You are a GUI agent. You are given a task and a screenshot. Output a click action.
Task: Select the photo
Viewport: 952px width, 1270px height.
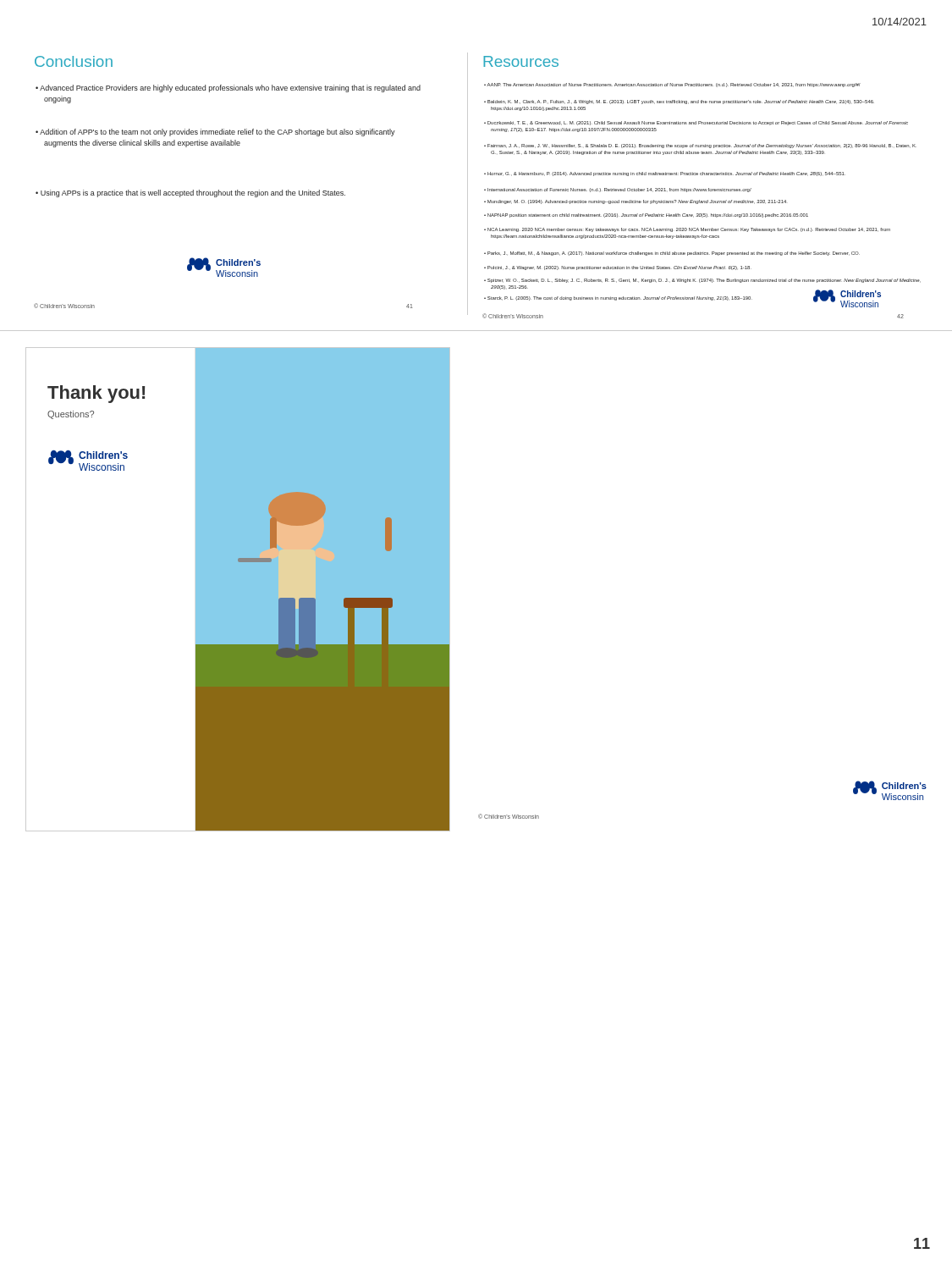tap(322, 589)
